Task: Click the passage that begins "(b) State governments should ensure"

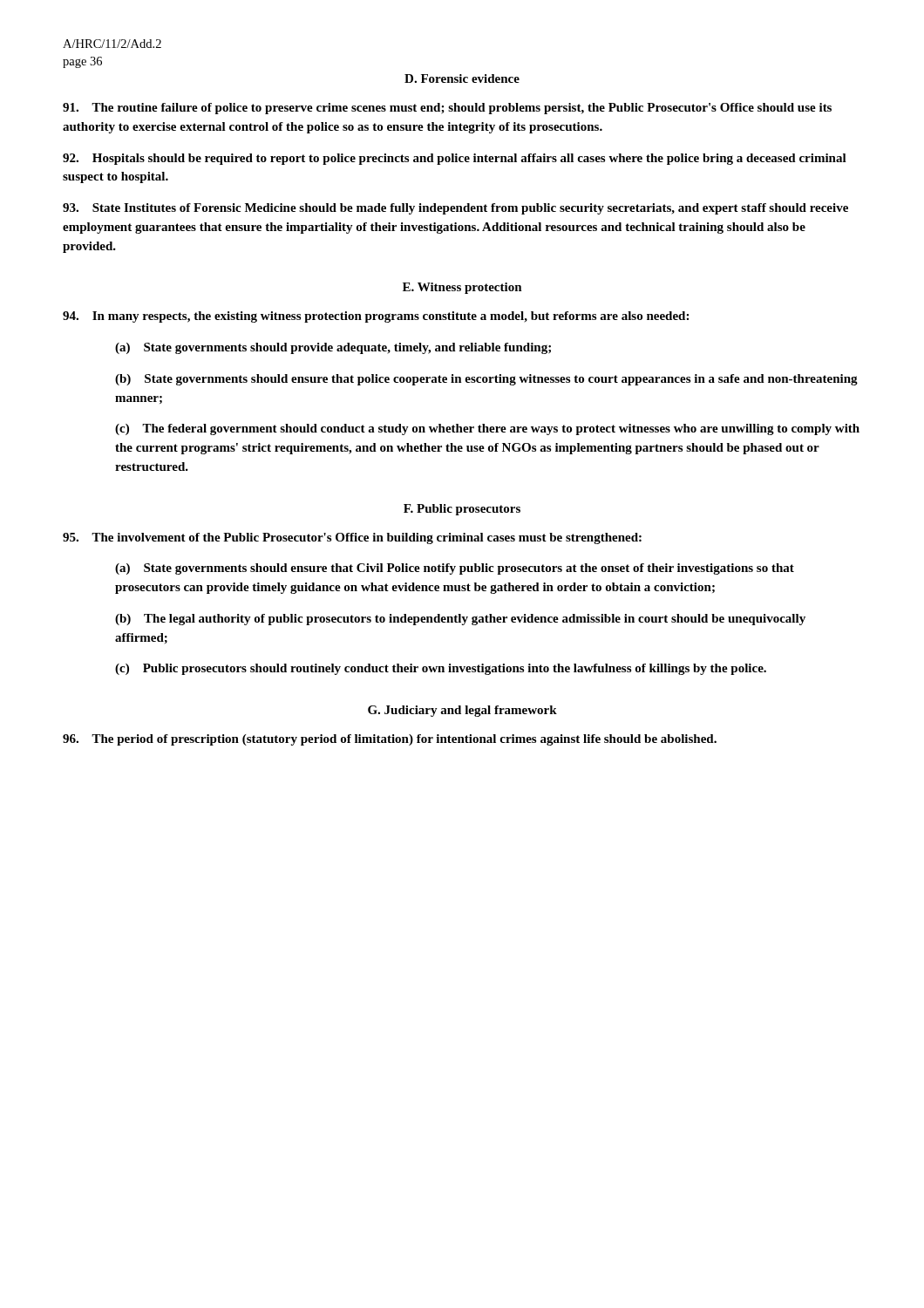Action: click(486, 388)
